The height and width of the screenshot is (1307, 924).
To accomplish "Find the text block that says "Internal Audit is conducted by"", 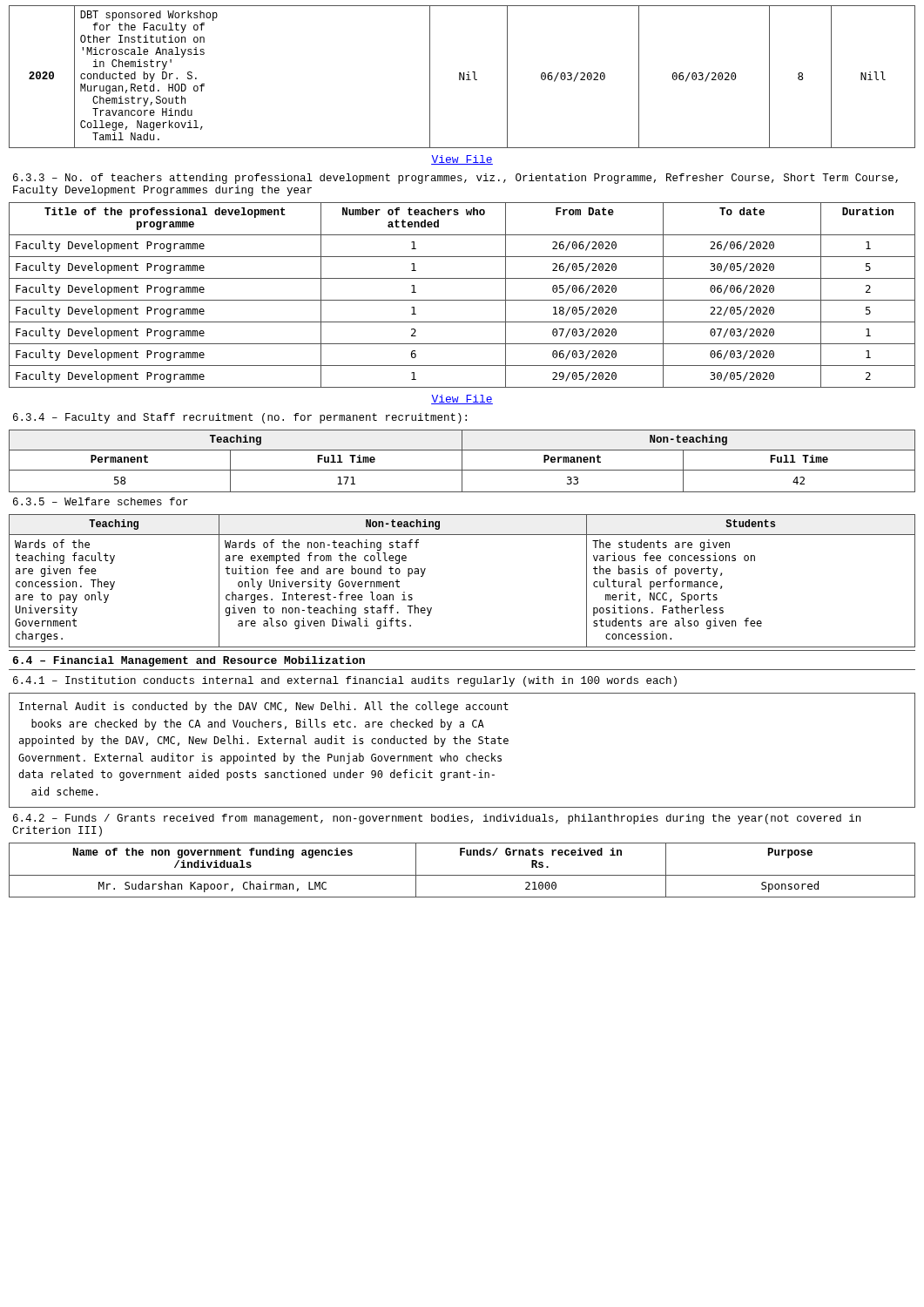I will tap(264, 749).
